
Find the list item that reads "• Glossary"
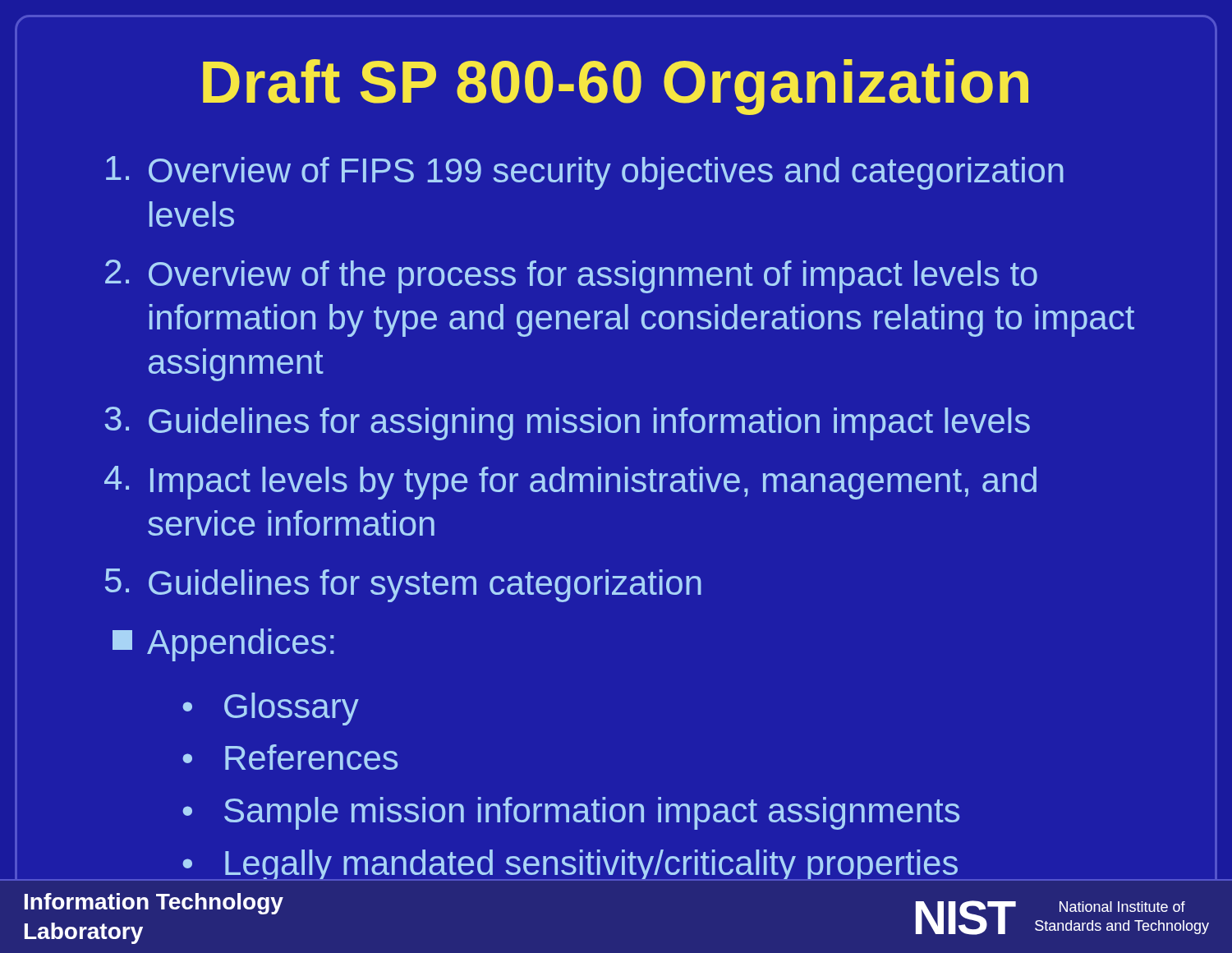271,709
